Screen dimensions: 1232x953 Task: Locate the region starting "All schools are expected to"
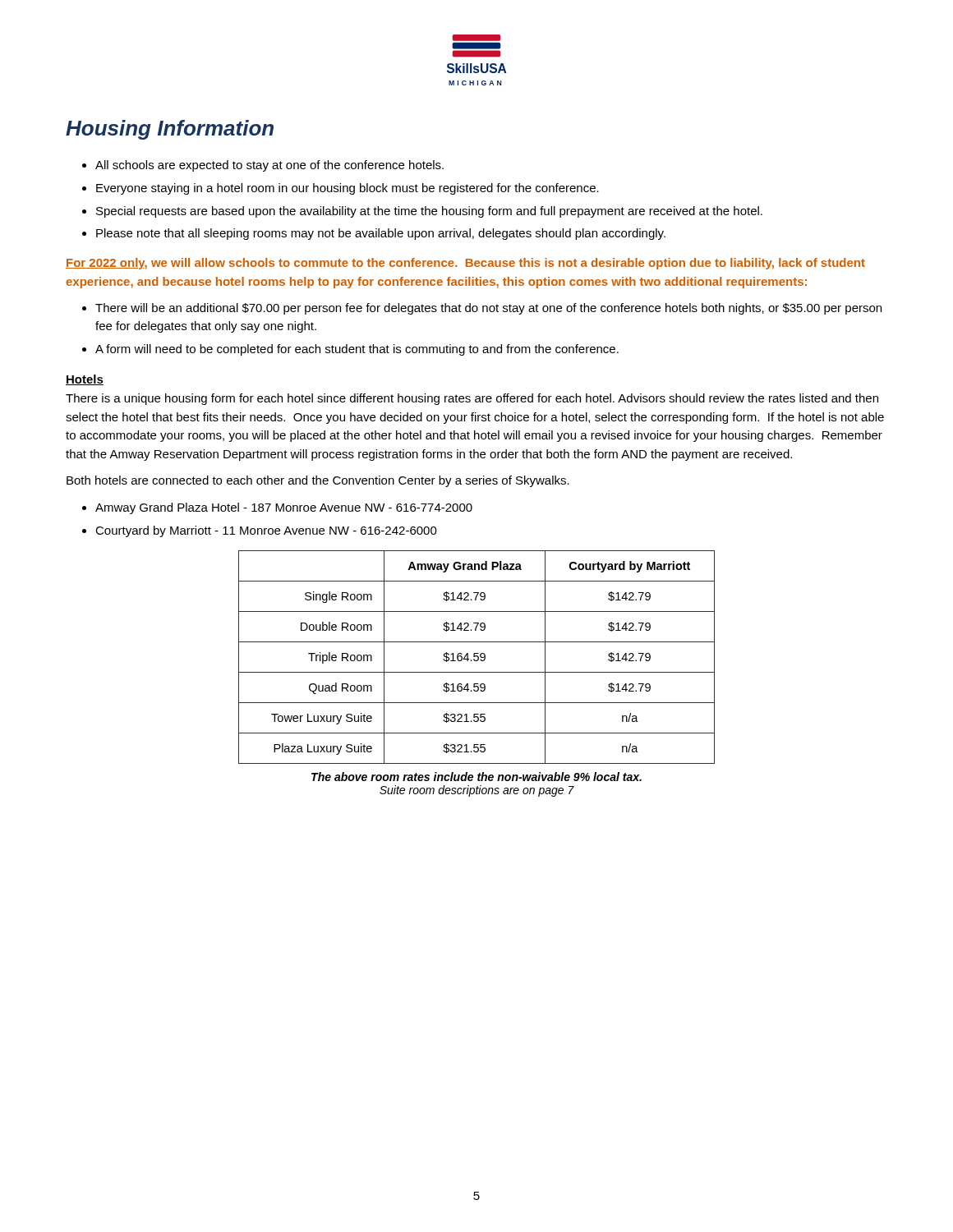[270, 165]
